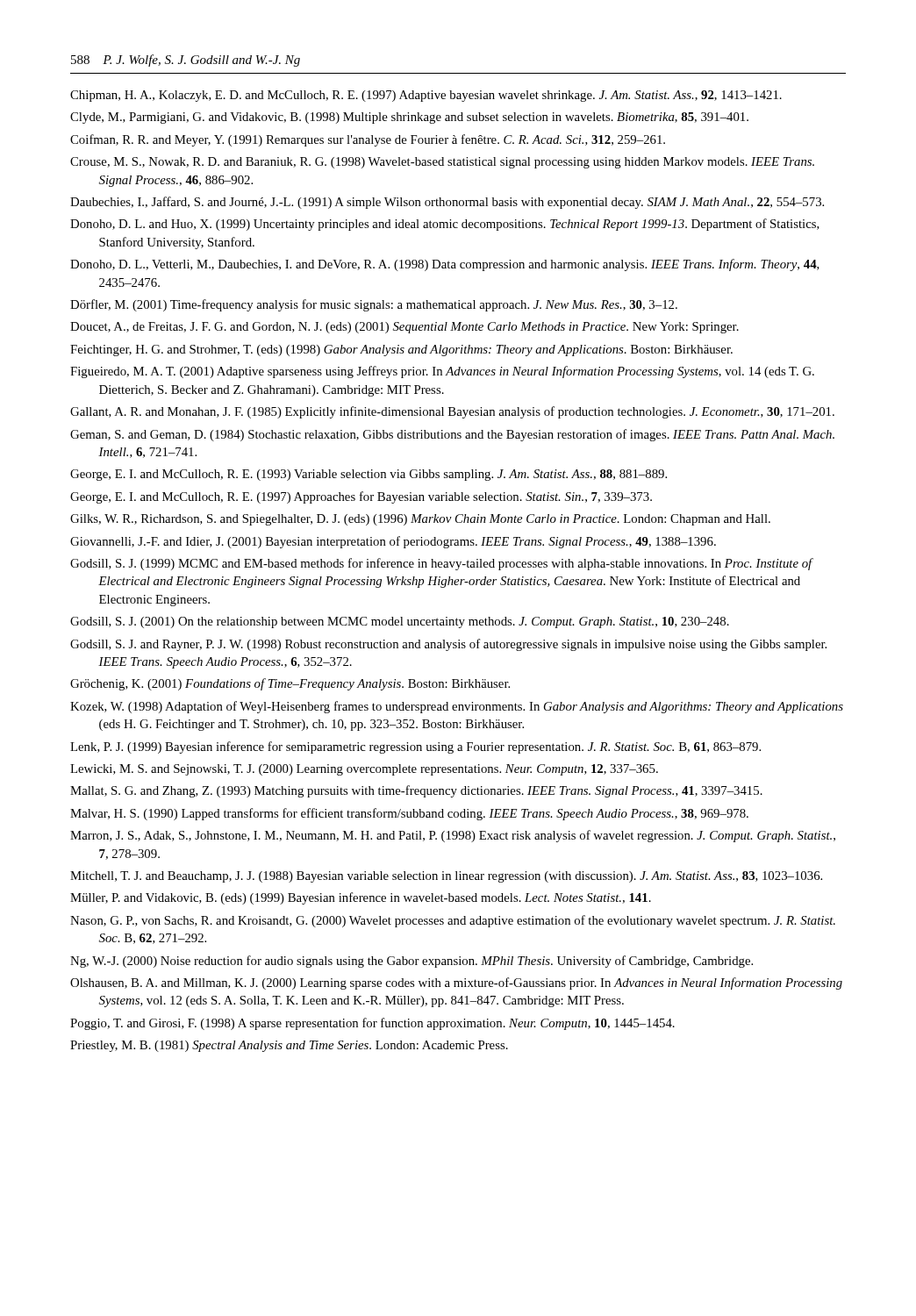This screenshot has height=1316, width=916.
Task: Click on the text block starting "Doucet, A., de Freitas, J."
Action: pos(405,327)
